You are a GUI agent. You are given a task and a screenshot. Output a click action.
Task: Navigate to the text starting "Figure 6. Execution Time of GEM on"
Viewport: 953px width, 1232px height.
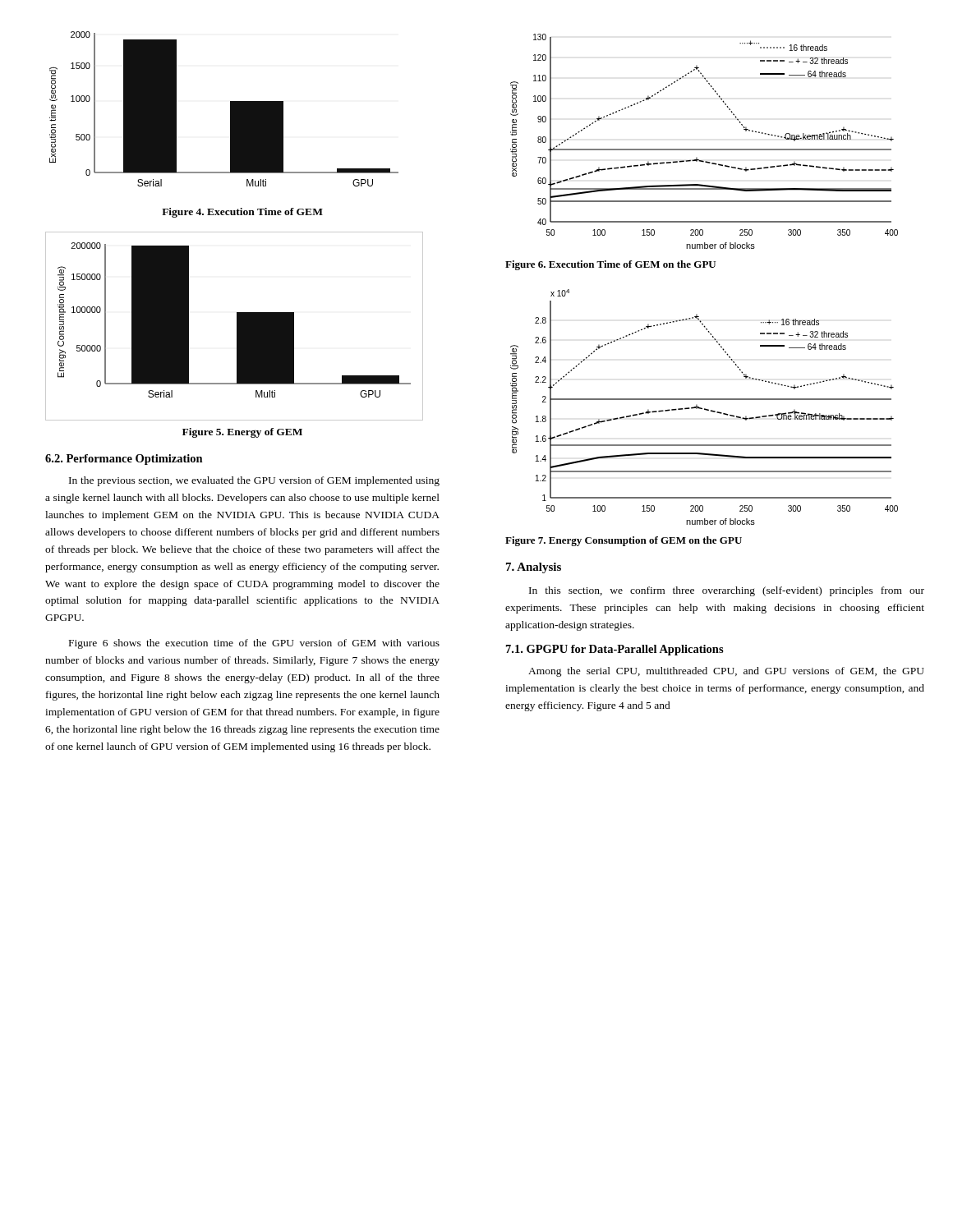tap(611, 264)
